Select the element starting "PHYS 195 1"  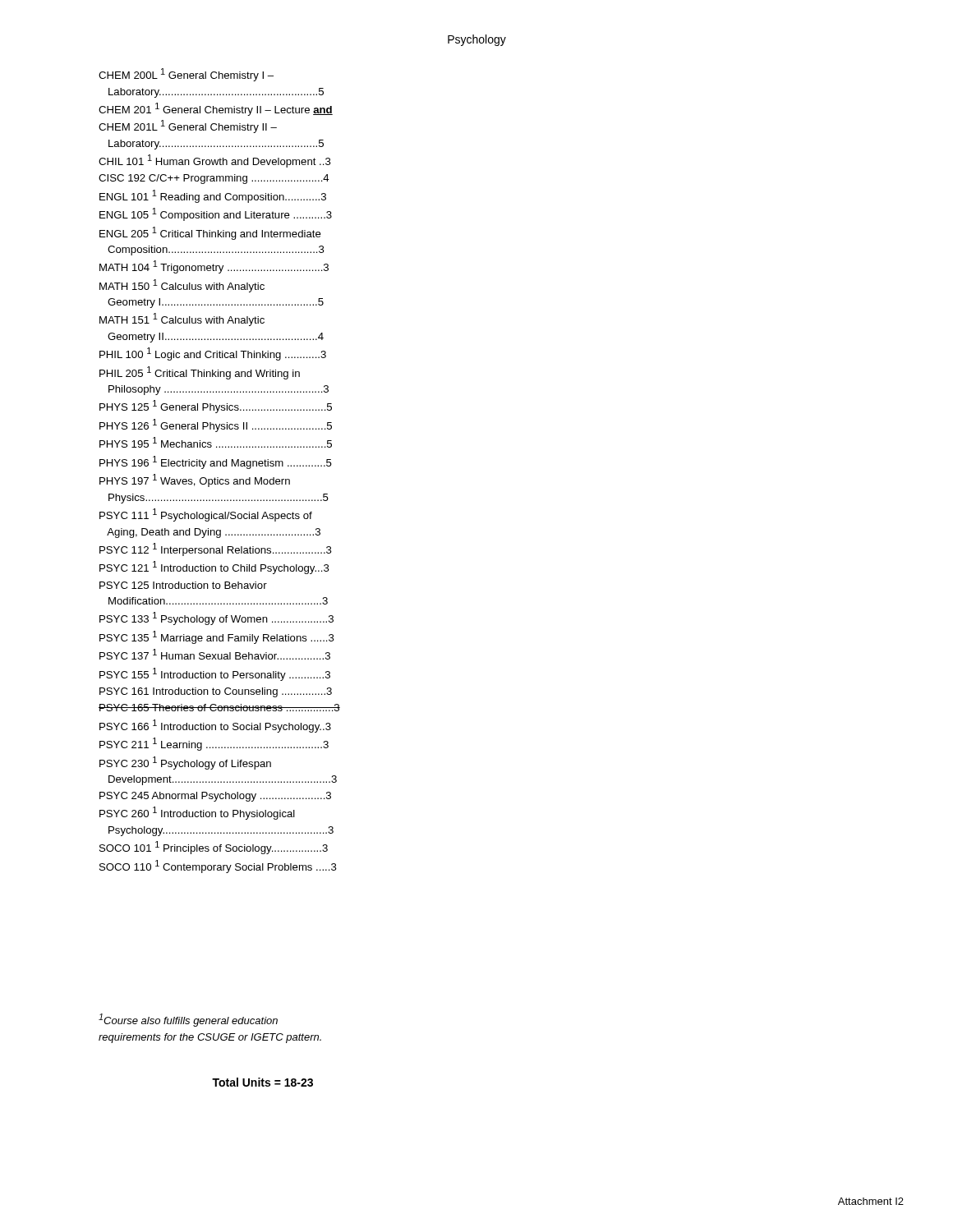point(215,443)
